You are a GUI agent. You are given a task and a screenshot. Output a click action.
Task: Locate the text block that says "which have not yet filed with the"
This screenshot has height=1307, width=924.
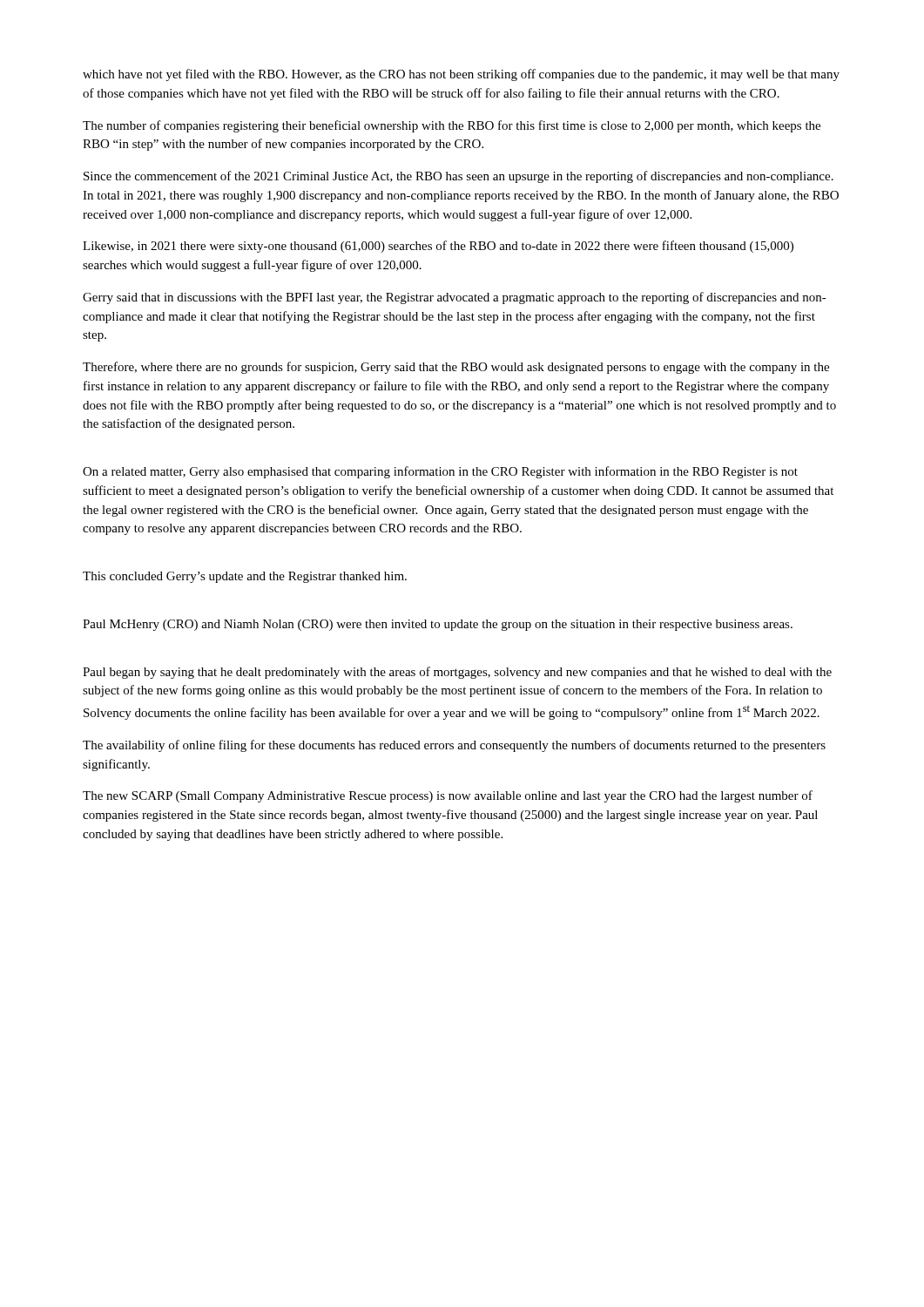pyautogui.click(x=462, y=250)
